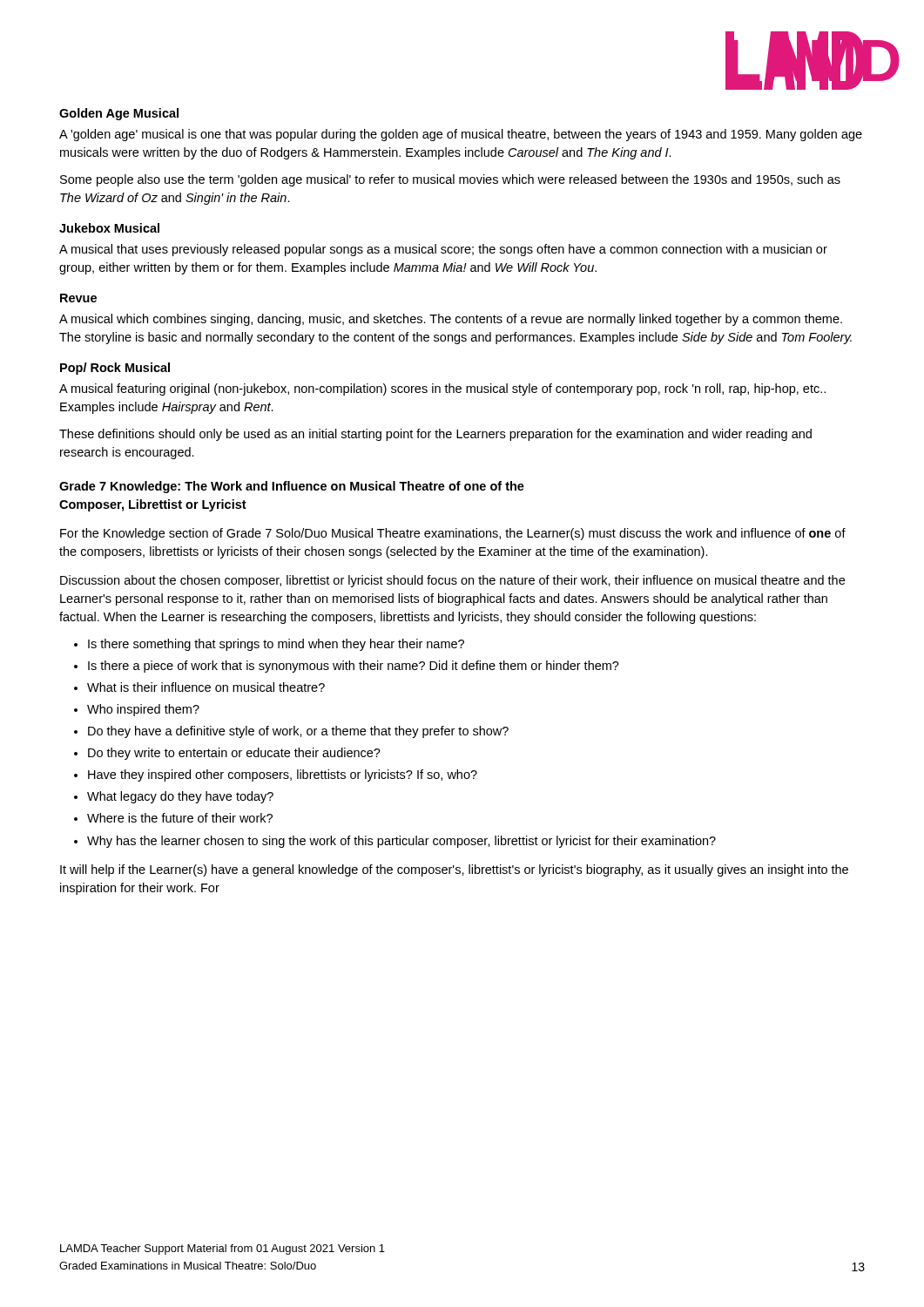Where is the passage that starts "What legacy do they"?
This screenshot has height=1307, width=924.
coord(180,797)
